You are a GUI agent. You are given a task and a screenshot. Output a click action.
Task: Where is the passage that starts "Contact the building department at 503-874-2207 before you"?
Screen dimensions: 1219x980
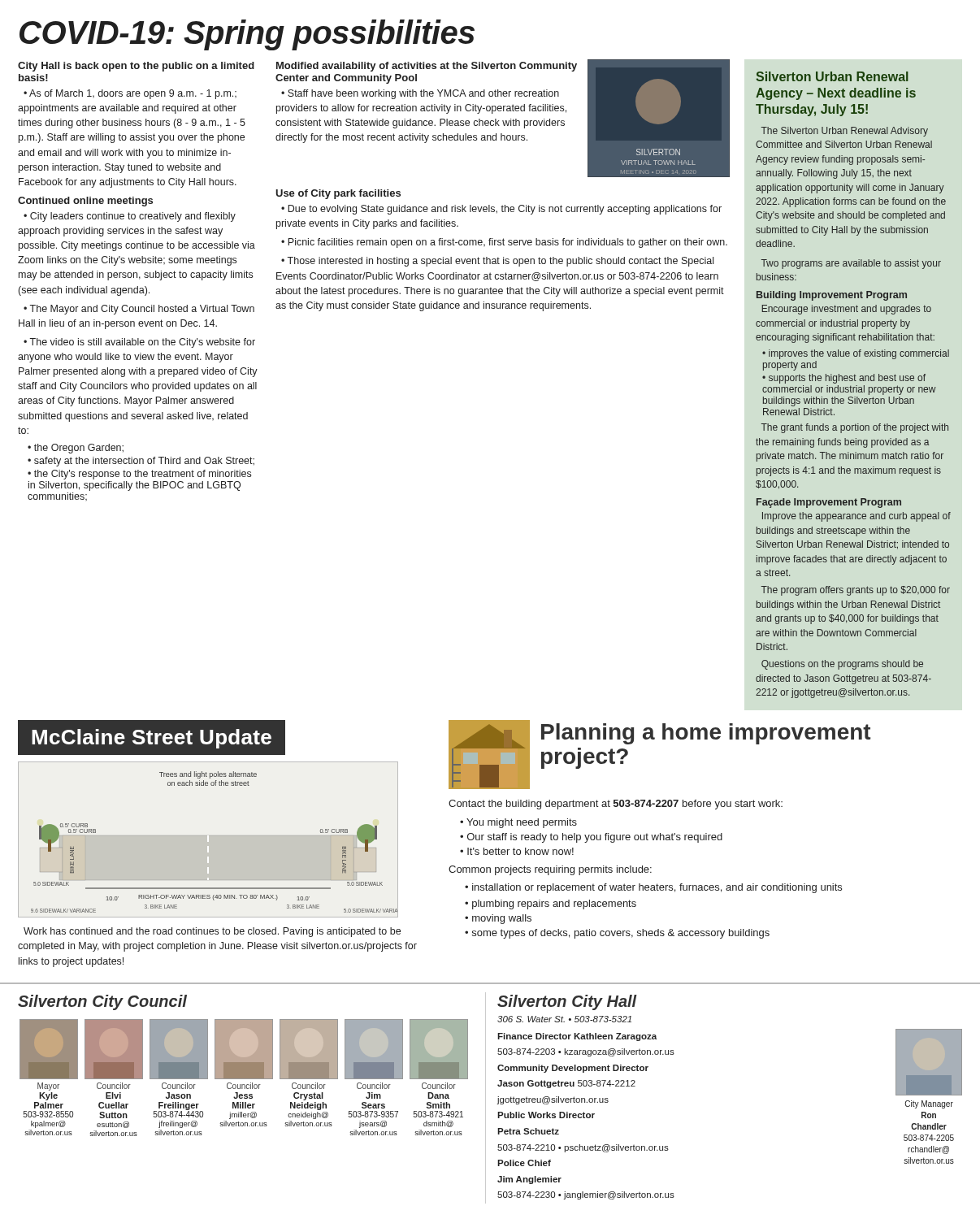point(616,803)
